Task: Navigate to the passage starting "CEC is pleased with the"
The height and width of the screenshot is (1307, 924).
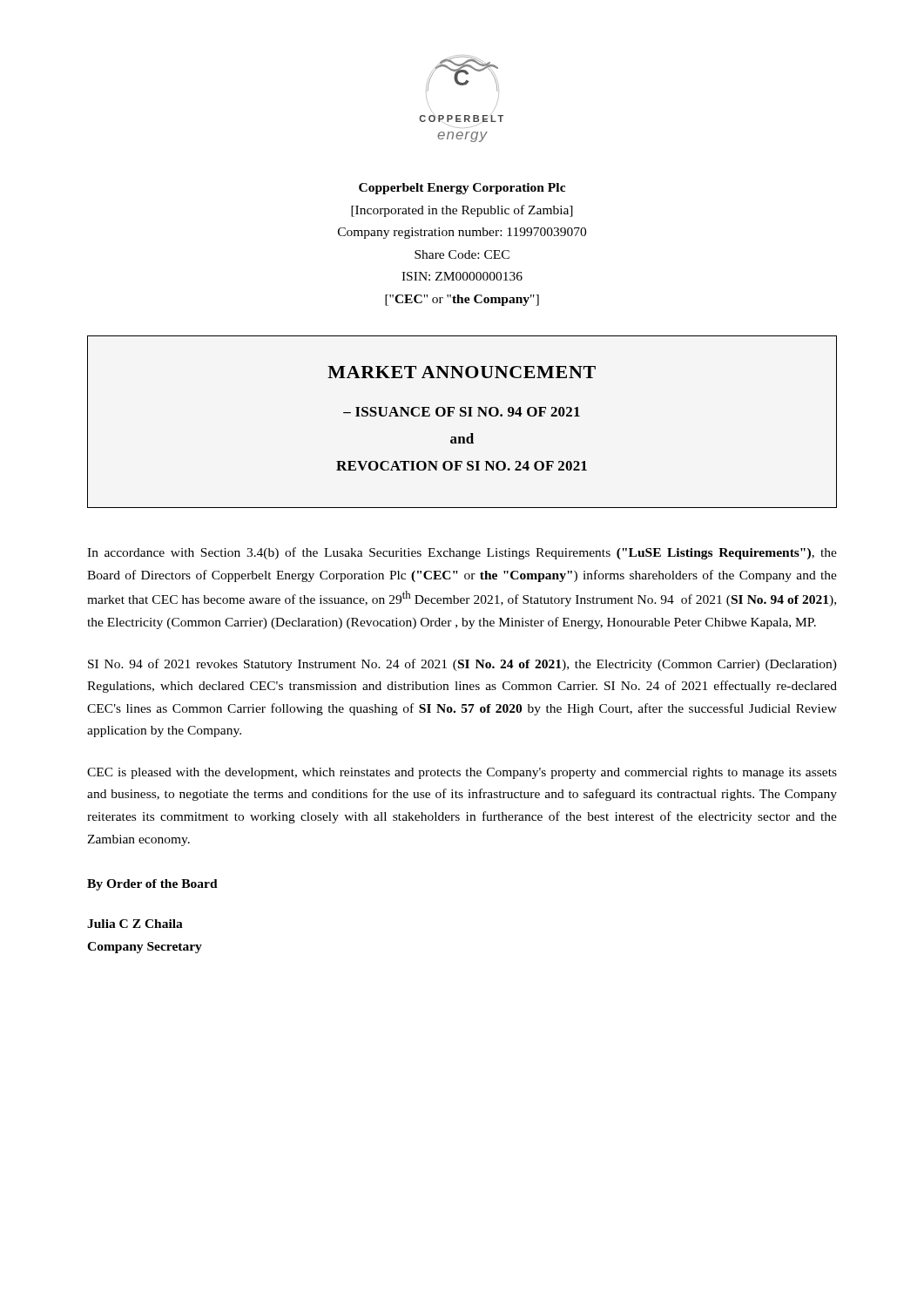Action: point(462,805)
